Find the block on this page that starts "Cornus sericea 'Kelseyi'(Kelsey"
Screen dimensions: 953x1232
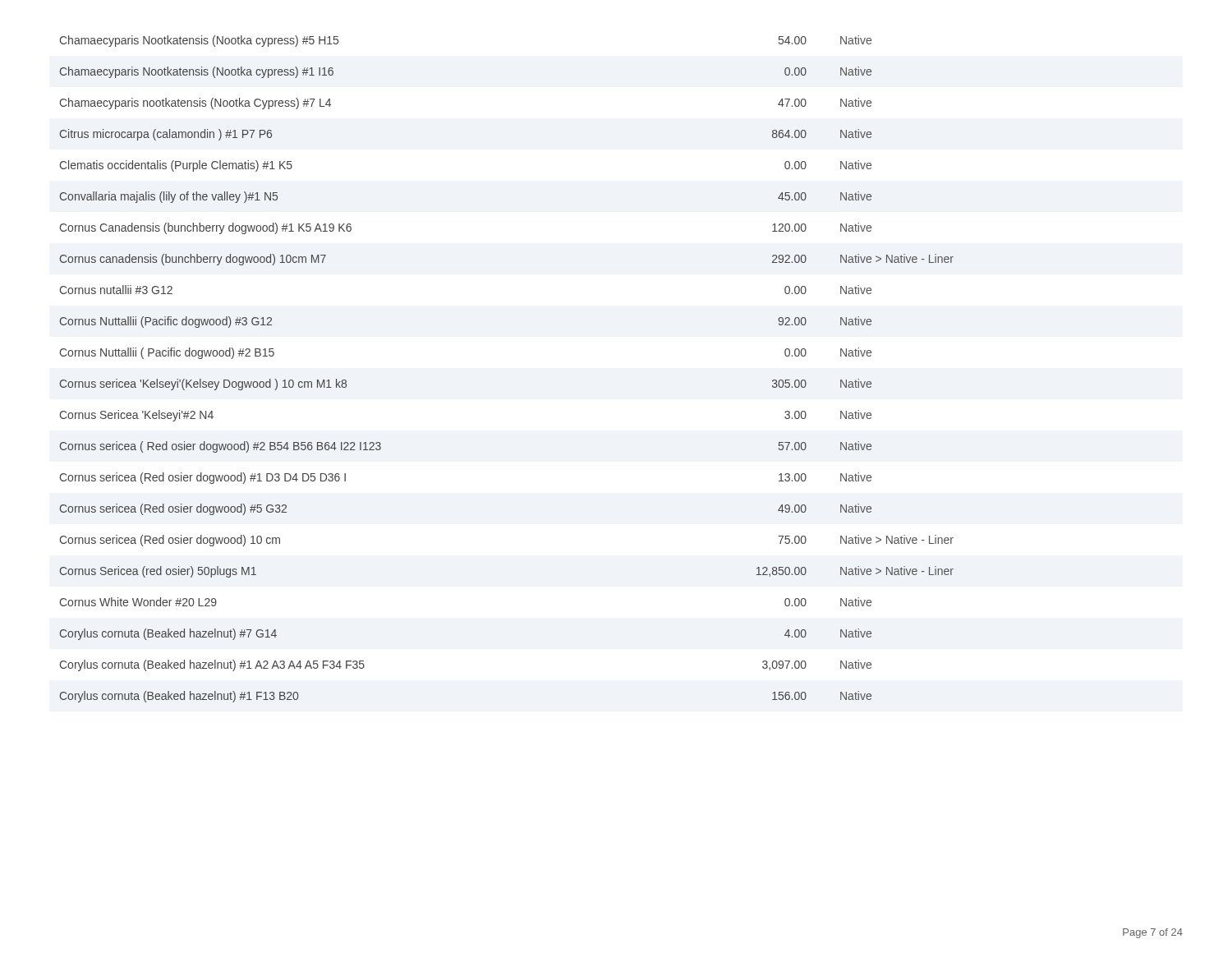point(204,384)
